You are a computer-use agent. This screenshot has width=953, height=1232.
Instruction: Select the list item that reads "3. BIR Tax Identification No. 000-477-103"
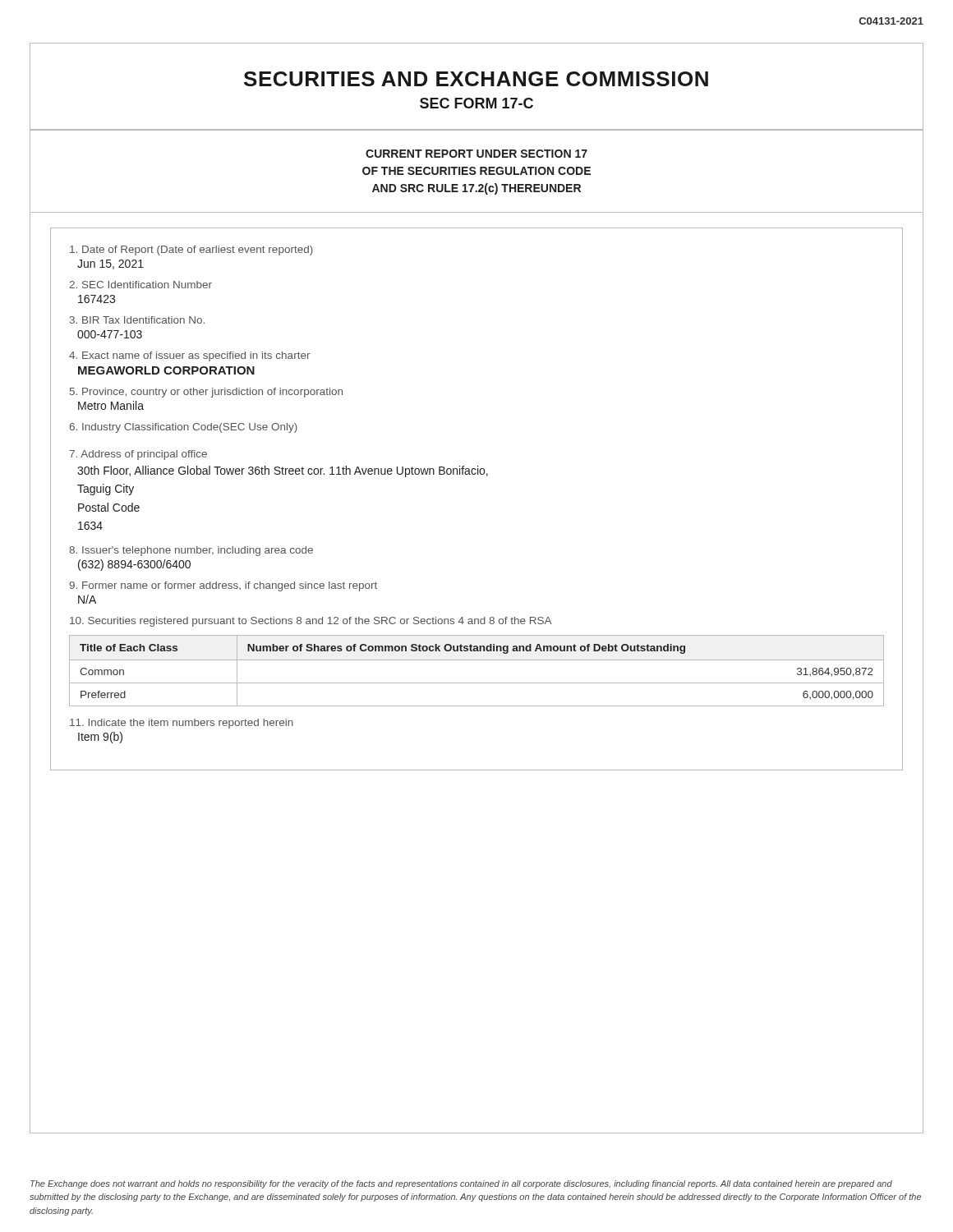137,320
